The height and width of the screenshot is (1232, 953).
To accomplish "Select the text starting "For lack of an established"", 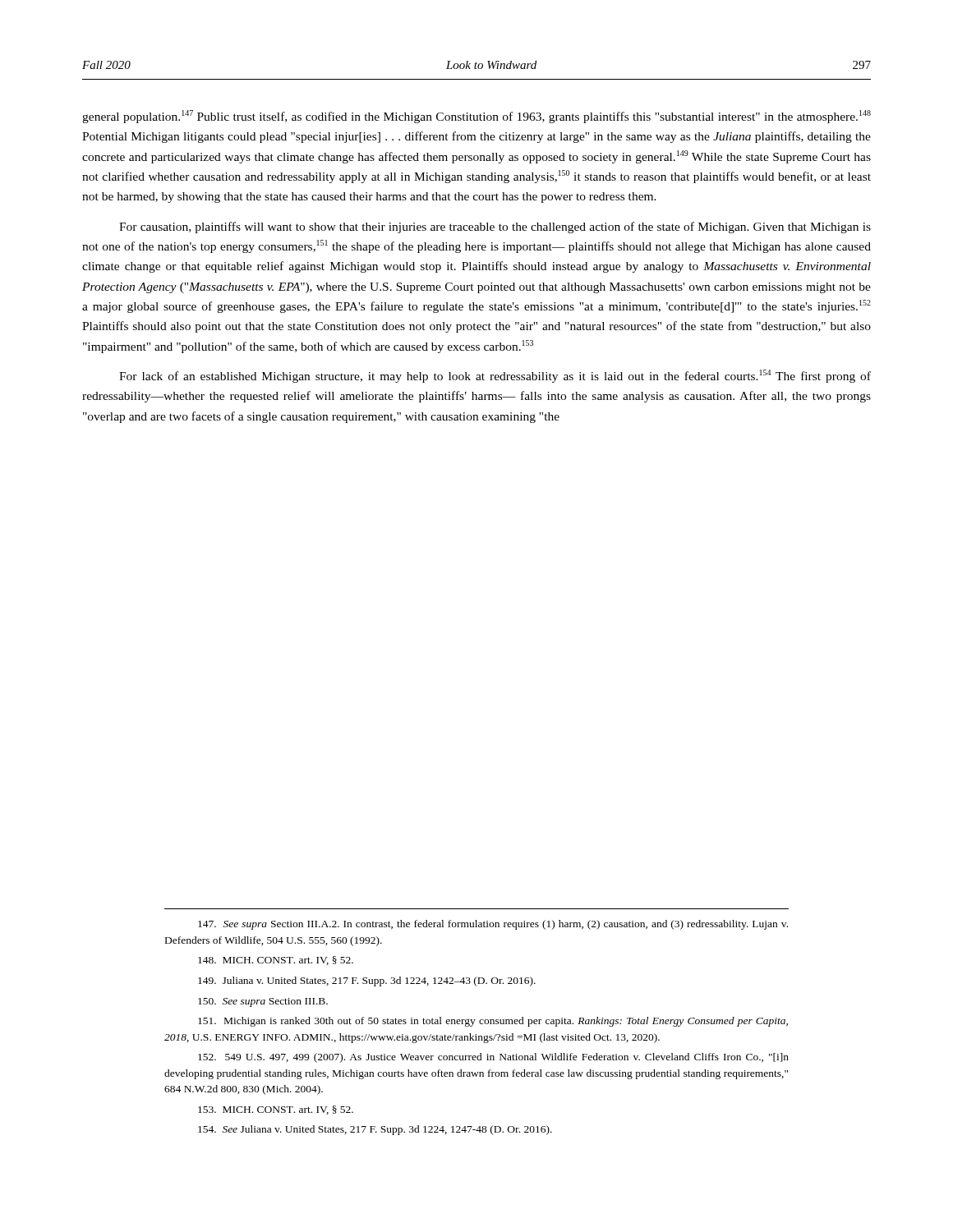I will coord(476,395).
